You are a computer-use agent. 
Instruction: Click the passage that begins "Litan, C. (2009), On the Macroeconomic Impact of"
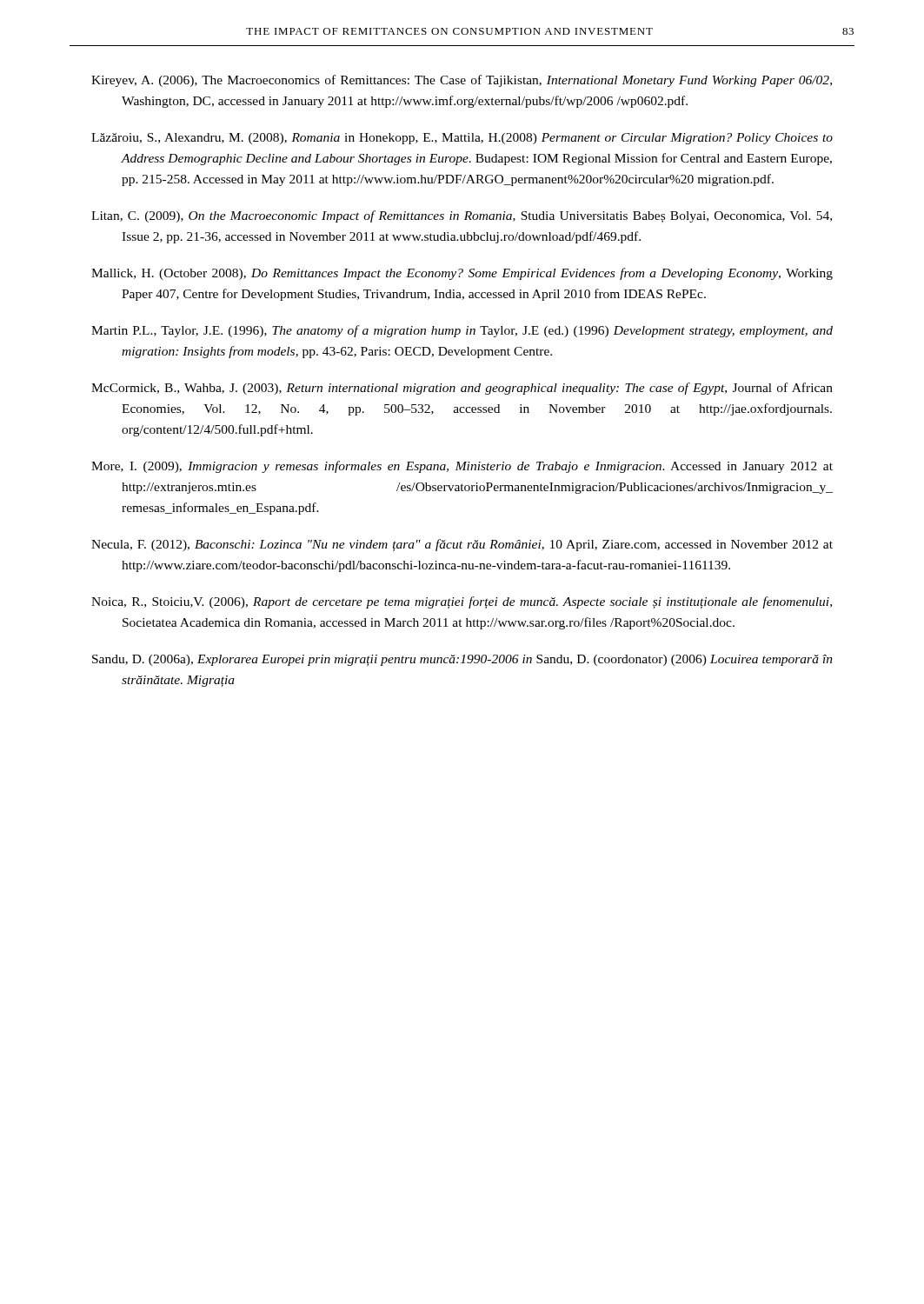point(462,226)
